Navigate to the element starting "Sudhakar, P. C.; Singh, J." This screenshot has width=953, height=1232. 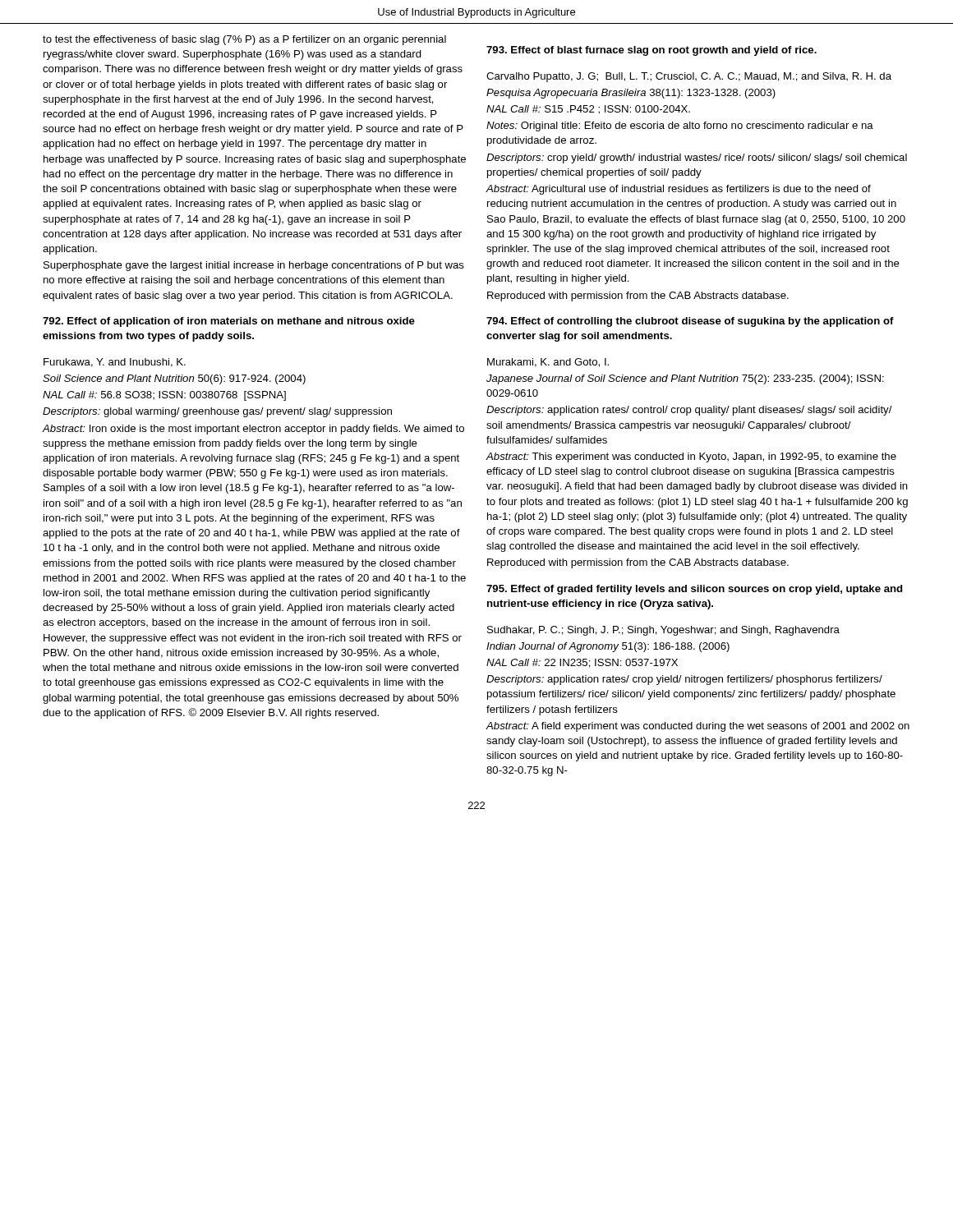[x=698, y=700]
